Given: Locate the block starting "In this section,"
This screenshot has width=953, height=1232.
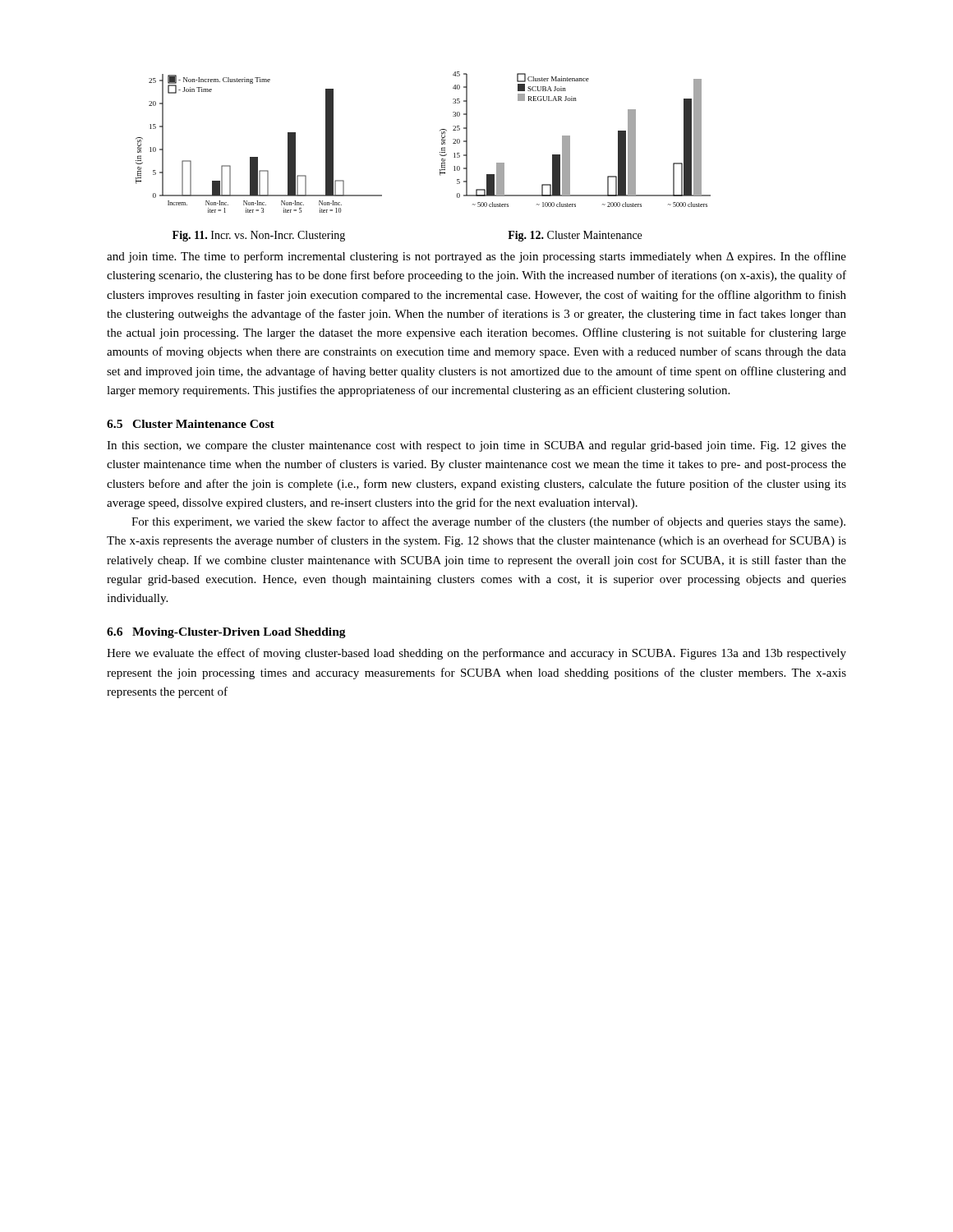Looking at the screenshot, I should tap(476, 474).
